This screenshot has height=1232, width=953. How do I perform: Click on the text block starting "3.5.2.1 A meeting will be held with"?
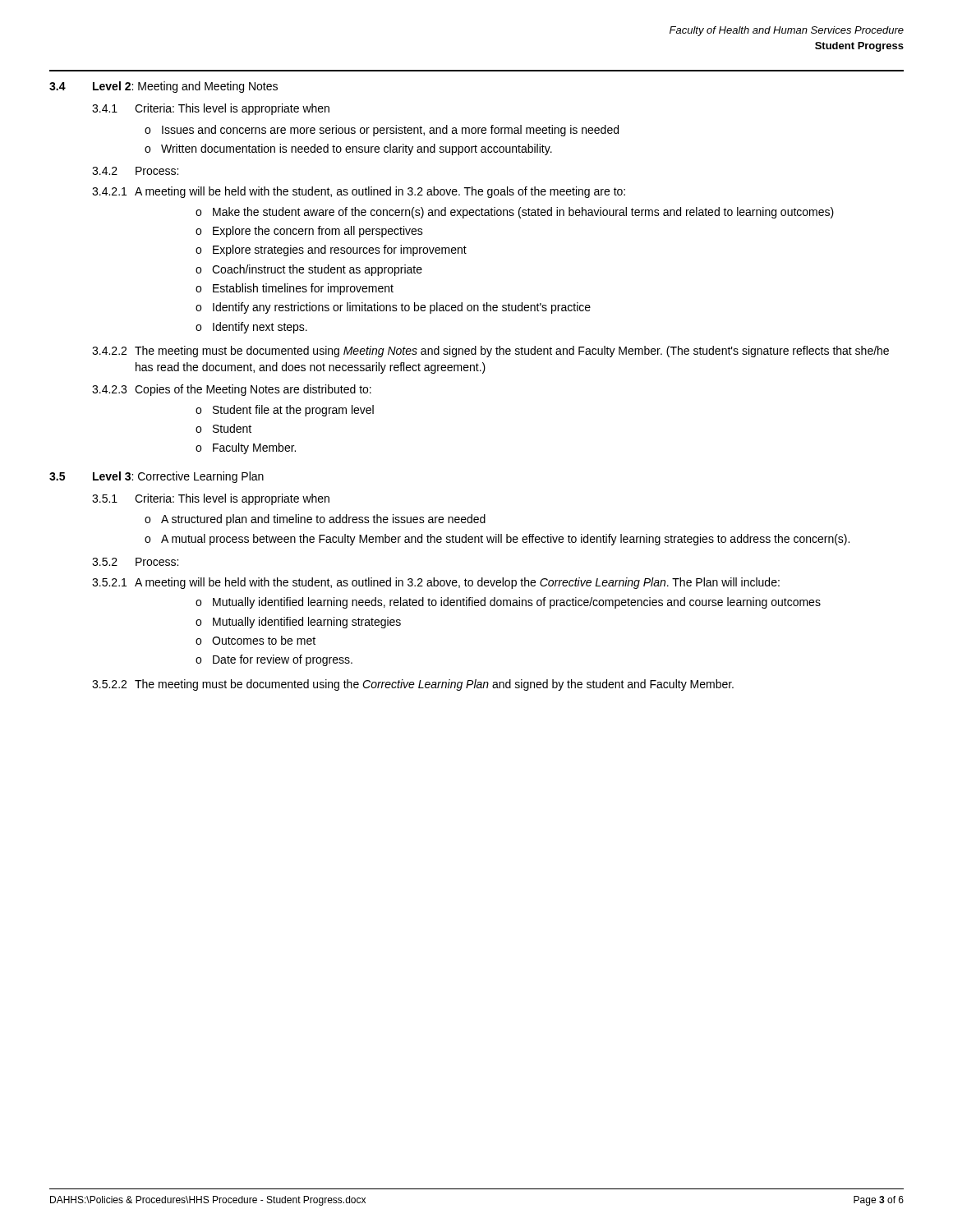[498, 583]
